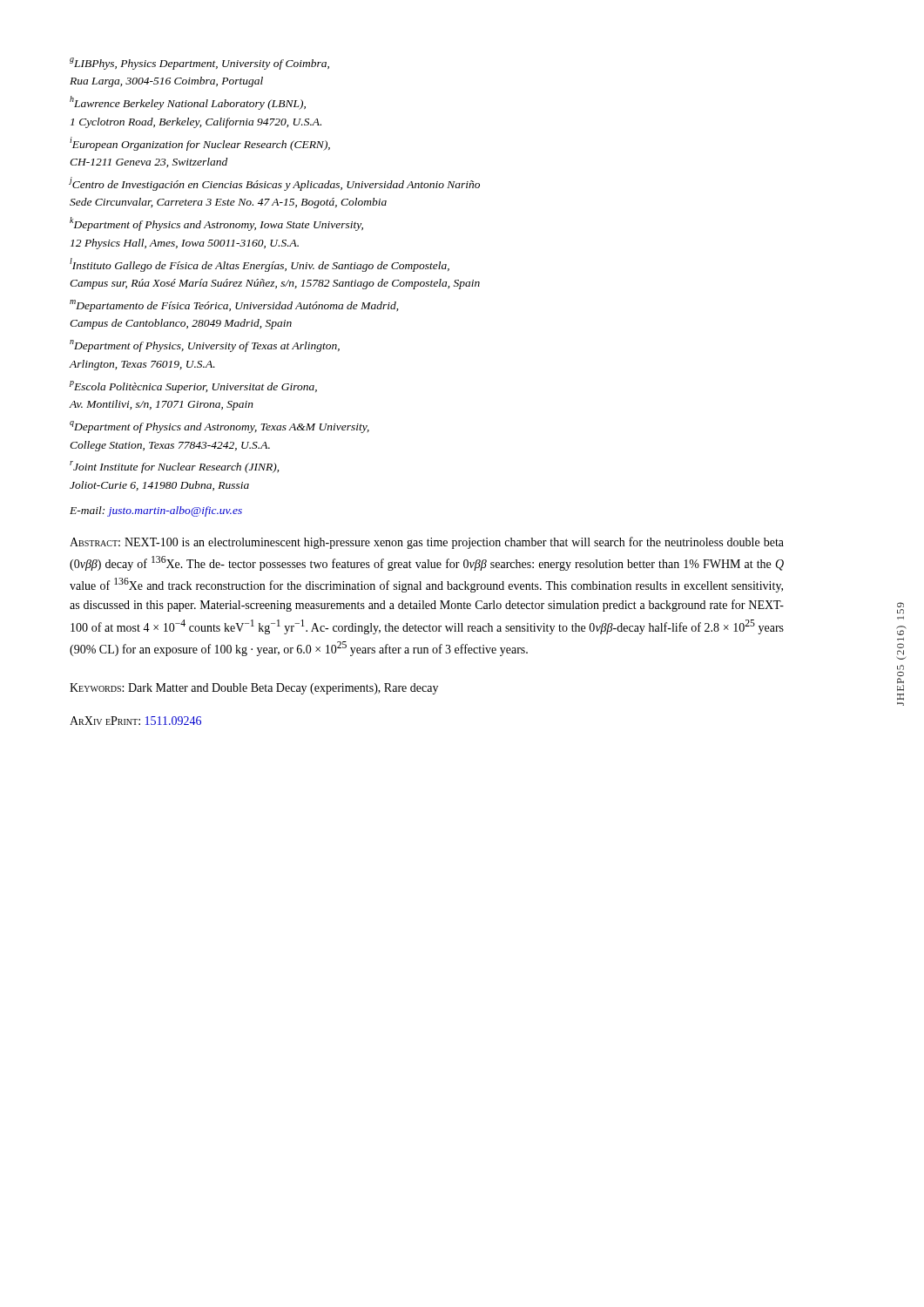This screenshot has height=1307, width=924.
Task: Locate the text containing "ArXiv ePrint: 1511.09246"
Action: [136, 721]
